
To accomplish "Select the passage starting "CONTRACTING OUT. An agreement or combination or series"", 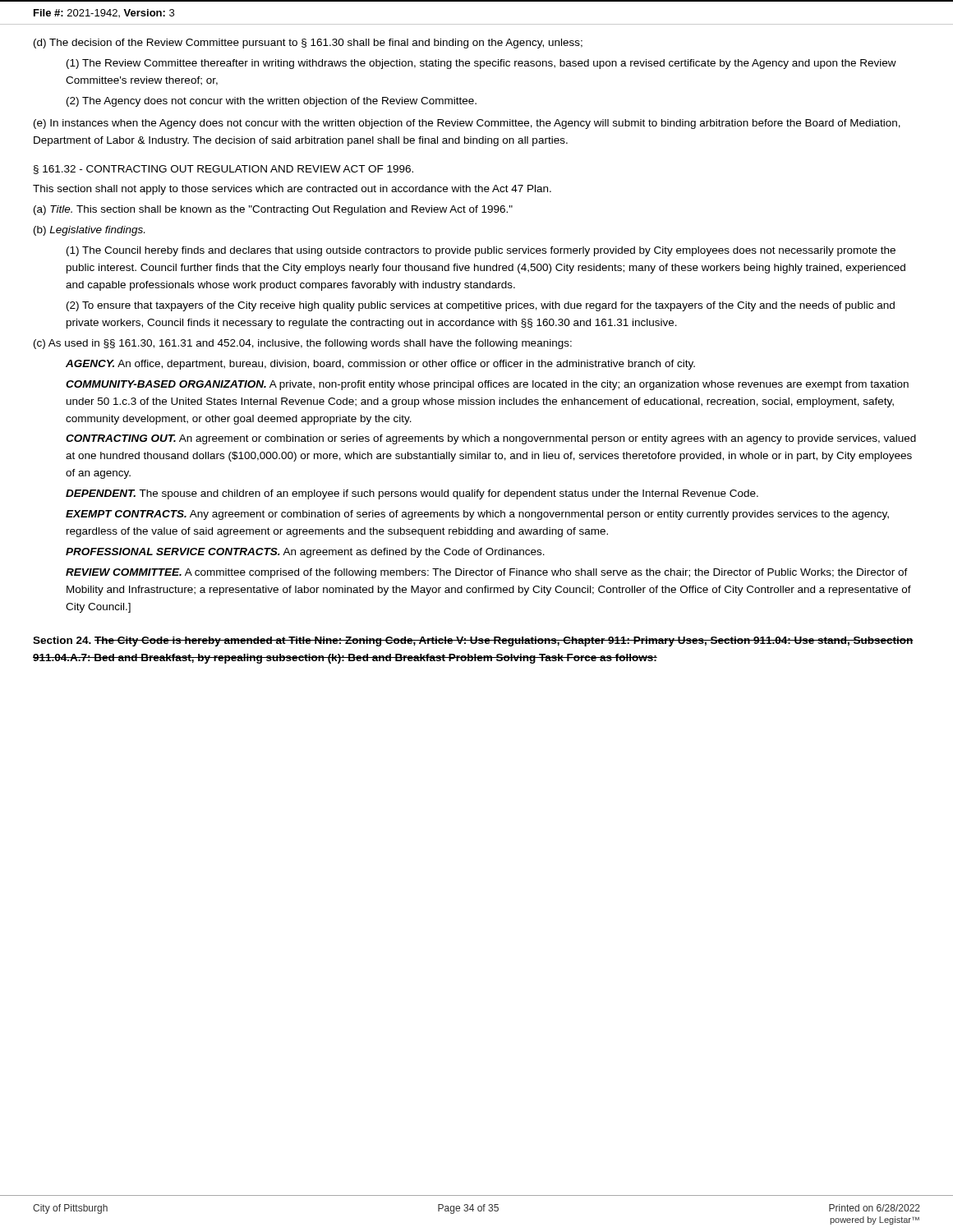I will pos(493,457).
